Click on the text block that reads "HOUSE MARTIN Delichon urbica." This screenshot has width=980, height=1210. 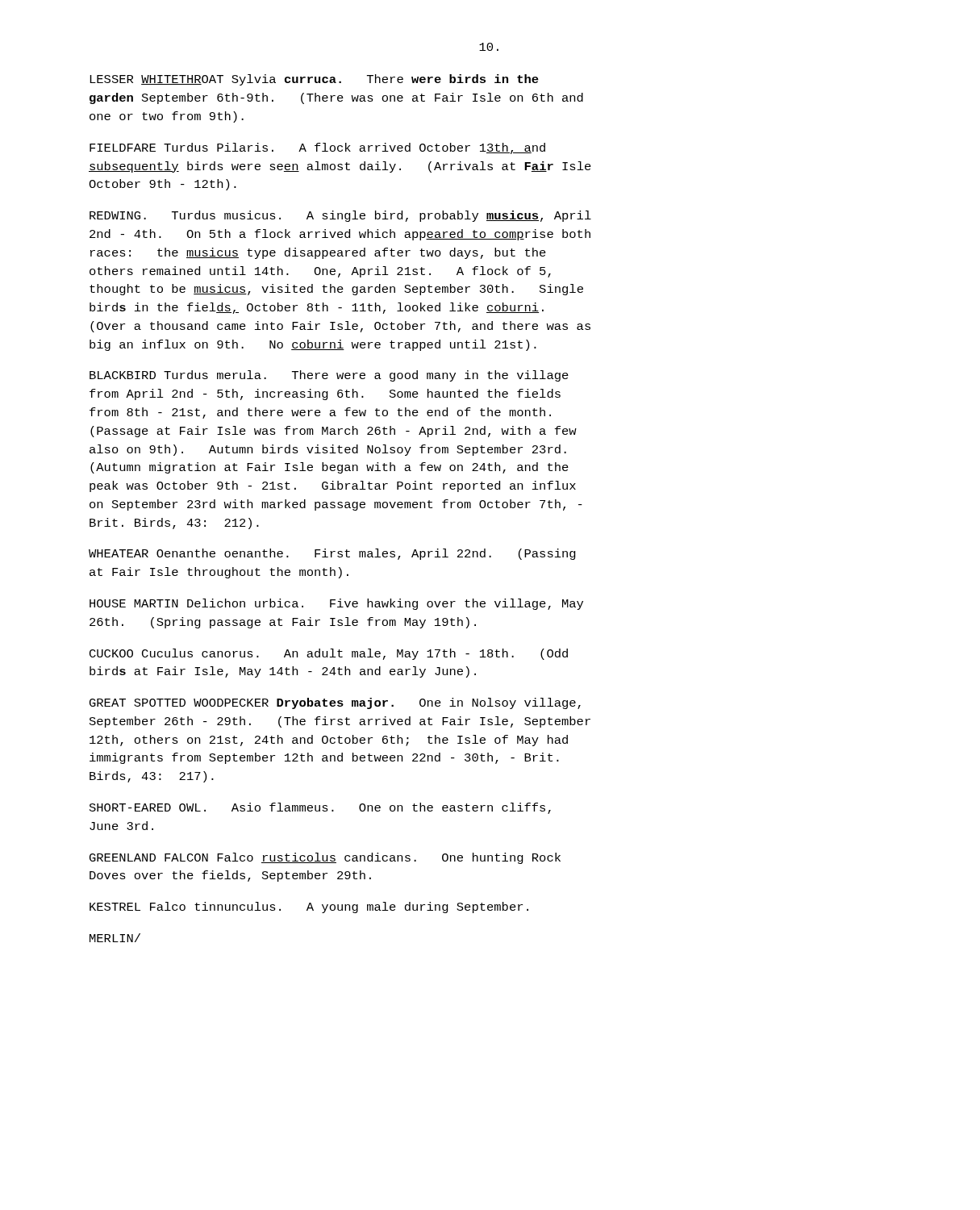(336, 613)
